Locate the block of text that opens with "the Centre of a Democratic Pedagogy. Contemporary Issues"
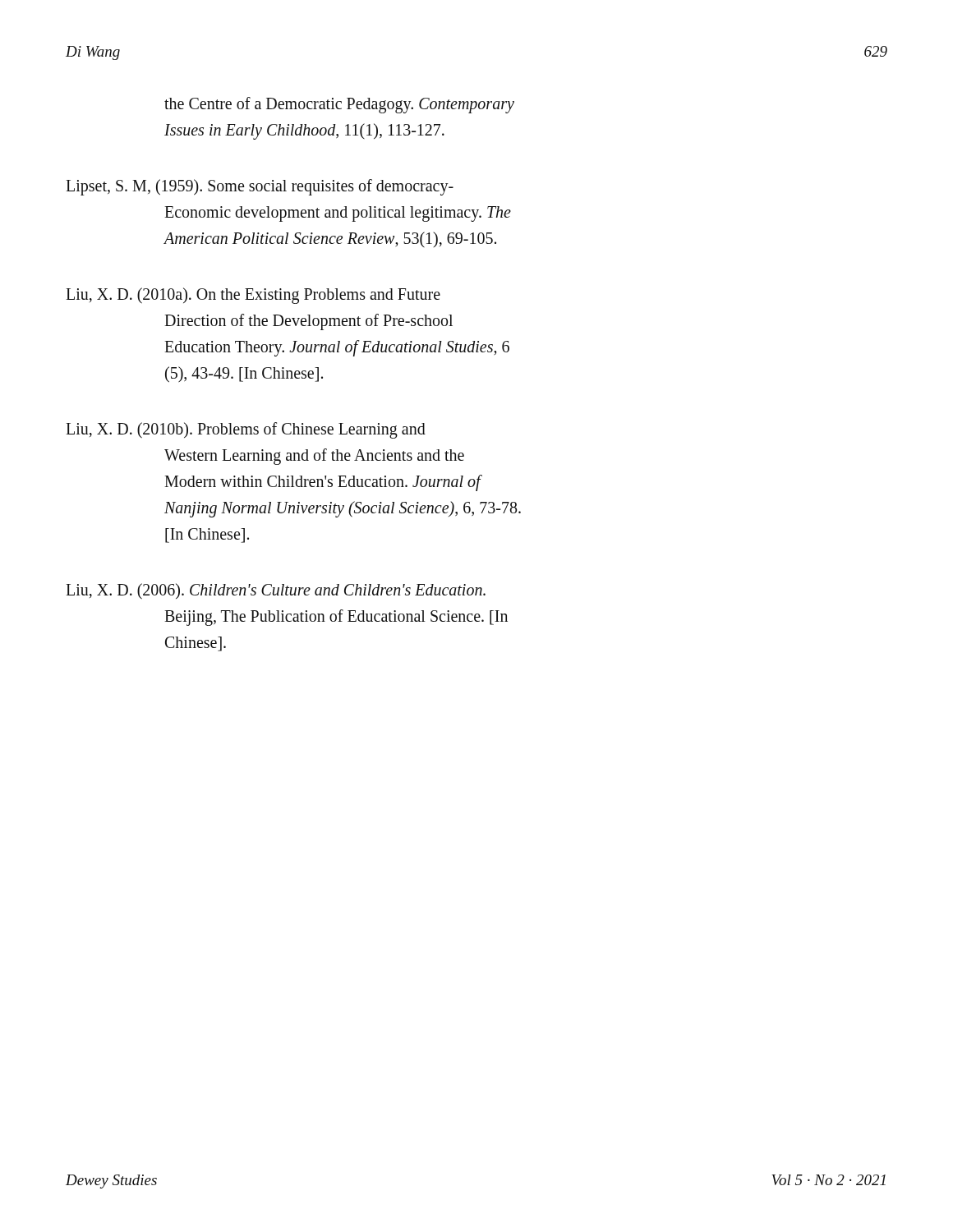Screen dimensions: 1232x953 [x=339, y=105]
